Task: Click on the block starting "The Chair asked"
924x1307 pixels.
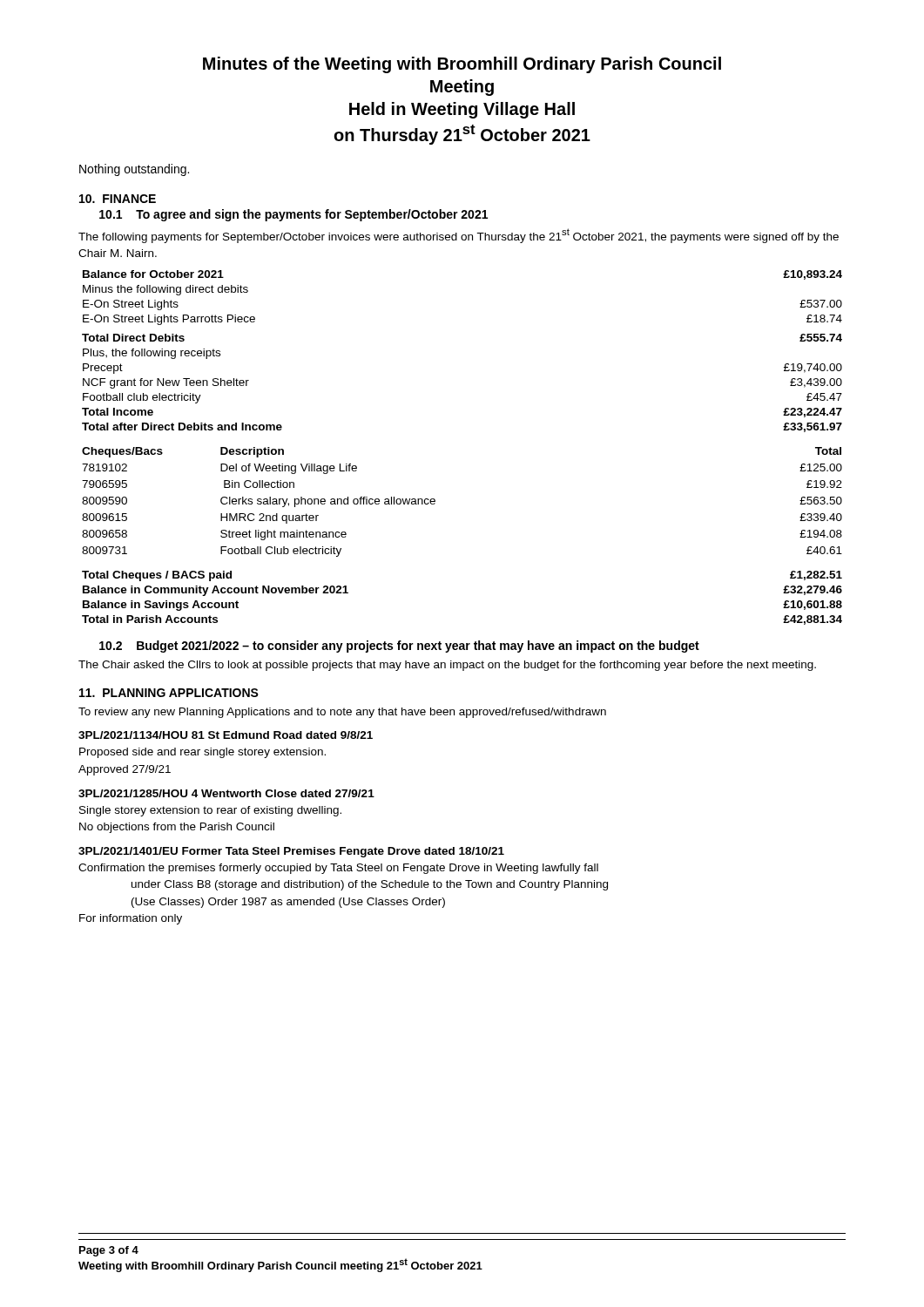Action: [448, 665]
